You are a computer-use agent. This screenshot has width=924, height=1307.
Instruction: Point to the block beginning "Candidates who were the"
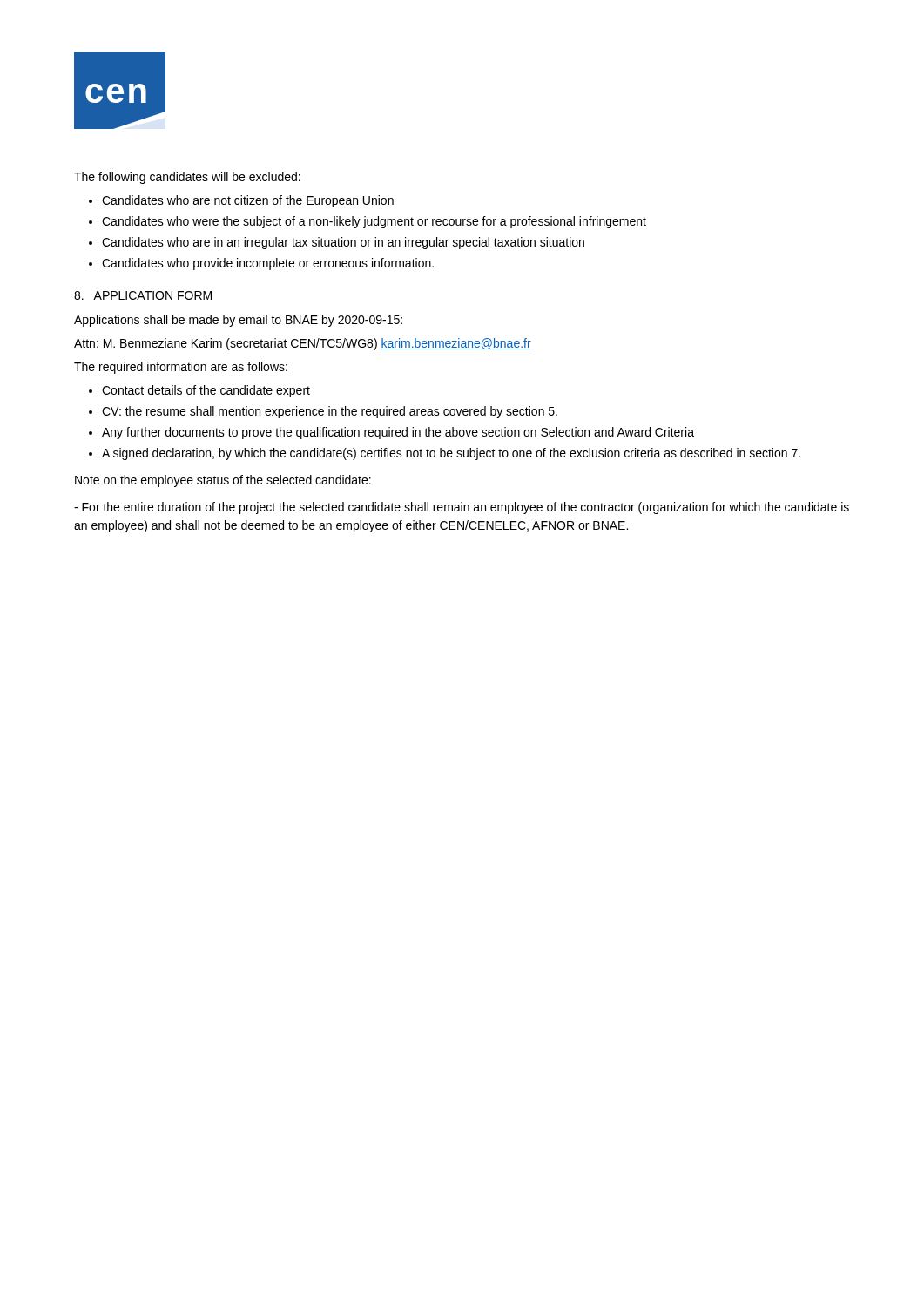coord(374,221)
